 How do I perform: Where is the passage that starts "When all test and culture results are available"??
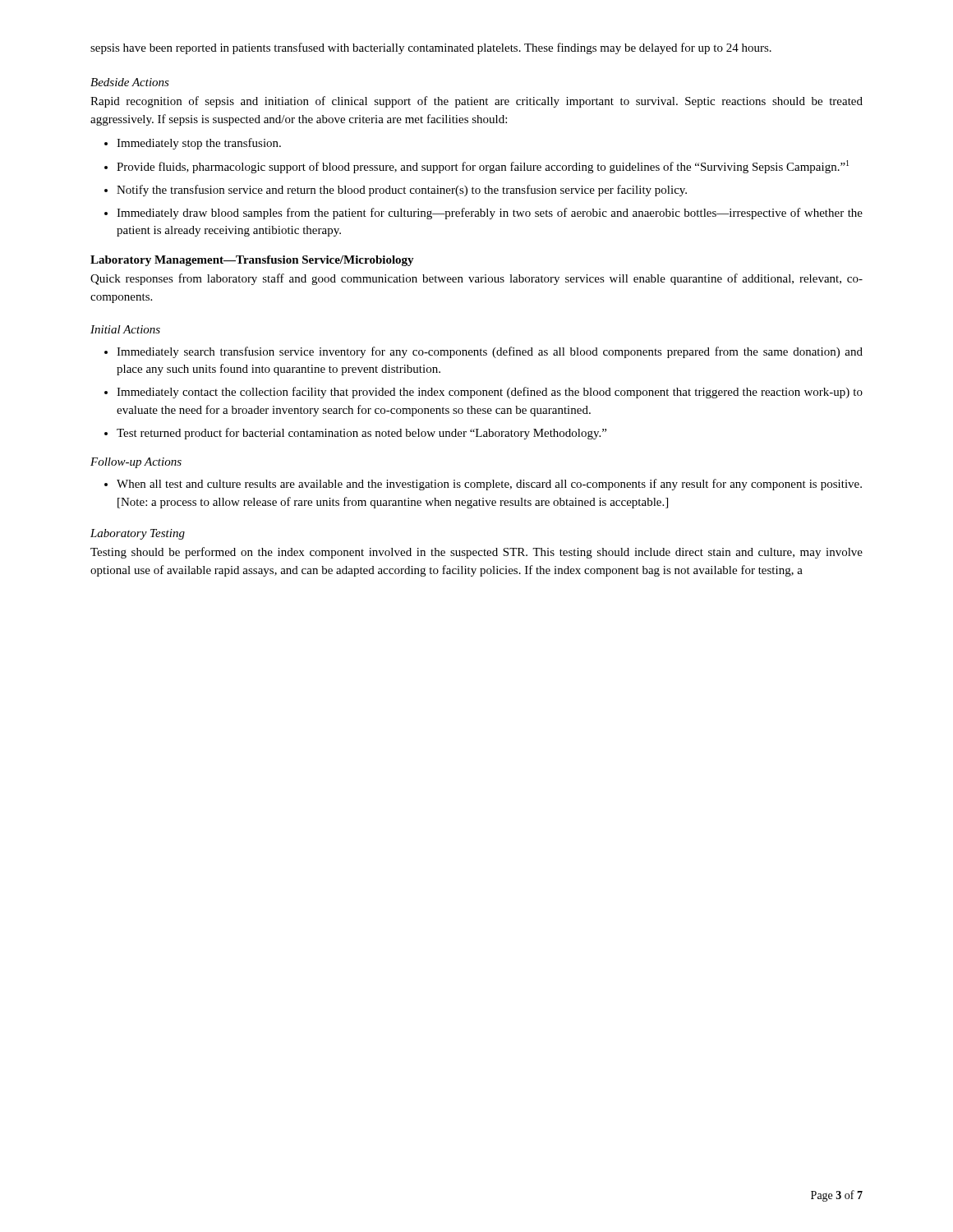click(476, 494)
